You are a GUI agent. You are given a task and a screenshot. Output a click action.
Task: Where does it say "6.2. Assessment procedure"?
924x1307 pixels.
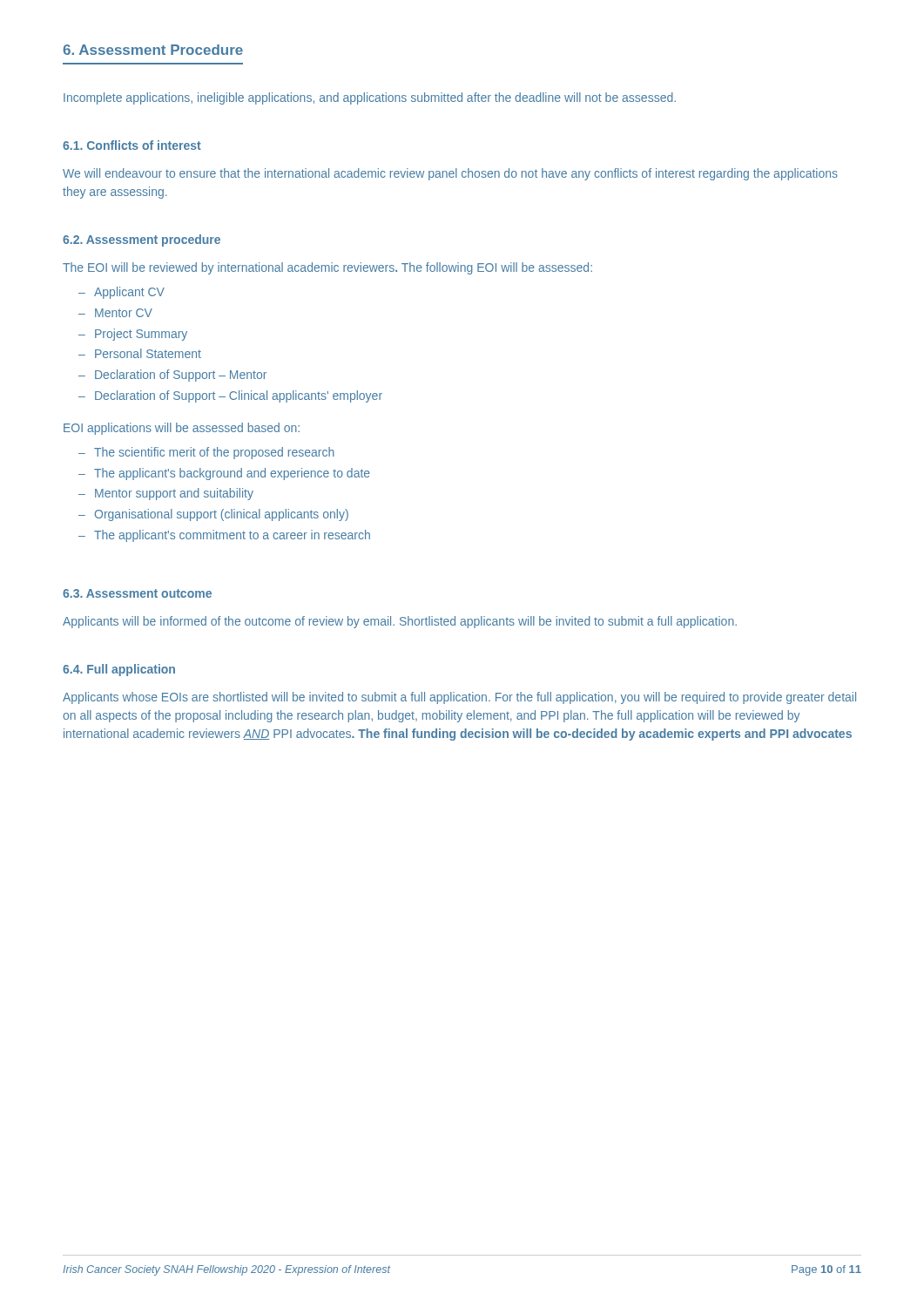[142, 240]
